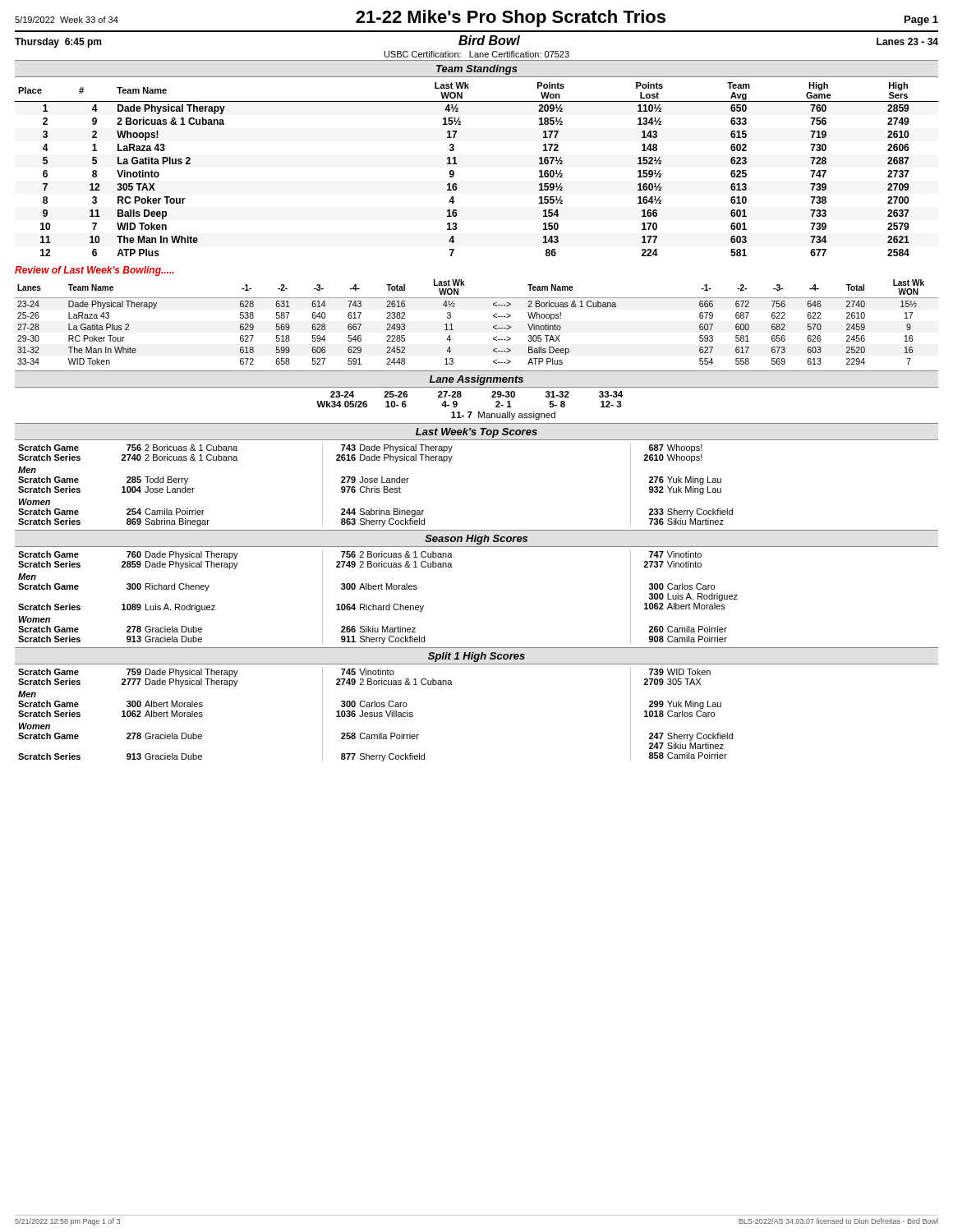The image size is (953, 1232).
Task: Click on the passage starting "Review of Last Week's Bowling"
Action: pos(95,270)
